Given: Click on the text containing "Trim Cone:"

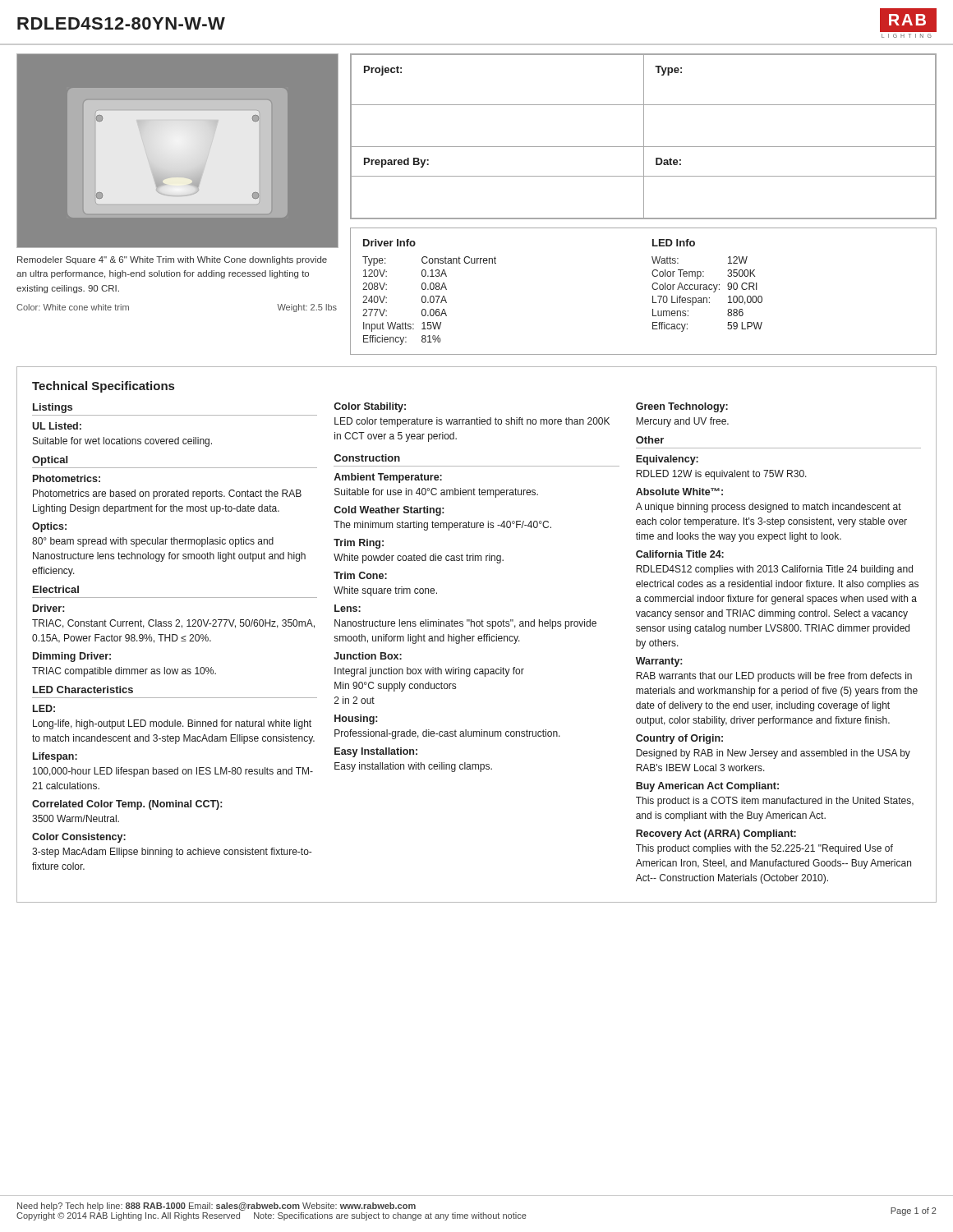Looking at the screenshot, I should (361, 576).
